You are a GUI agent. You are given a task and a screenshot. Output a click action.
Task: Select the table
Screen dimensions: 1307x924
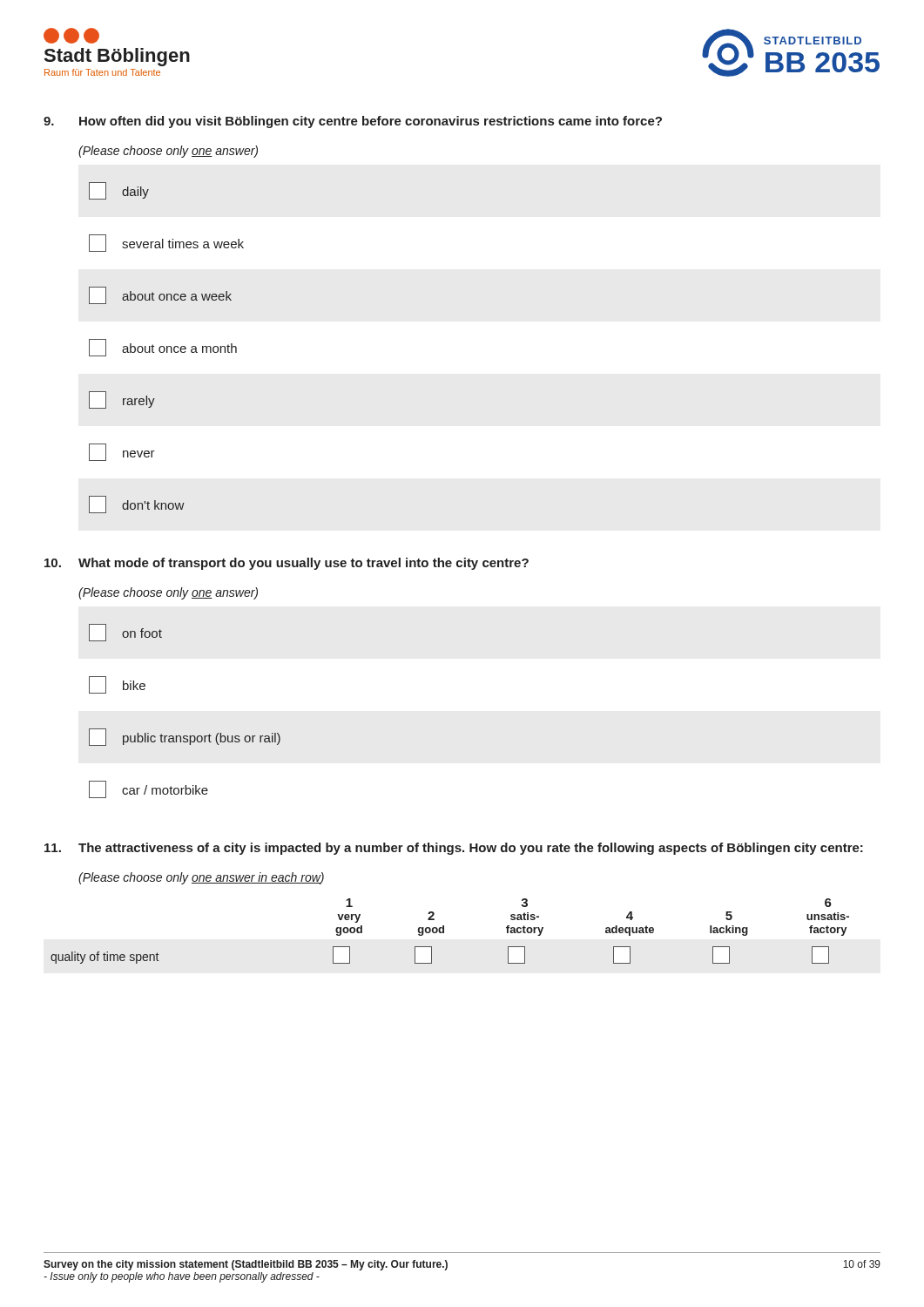tap(462, 932)
